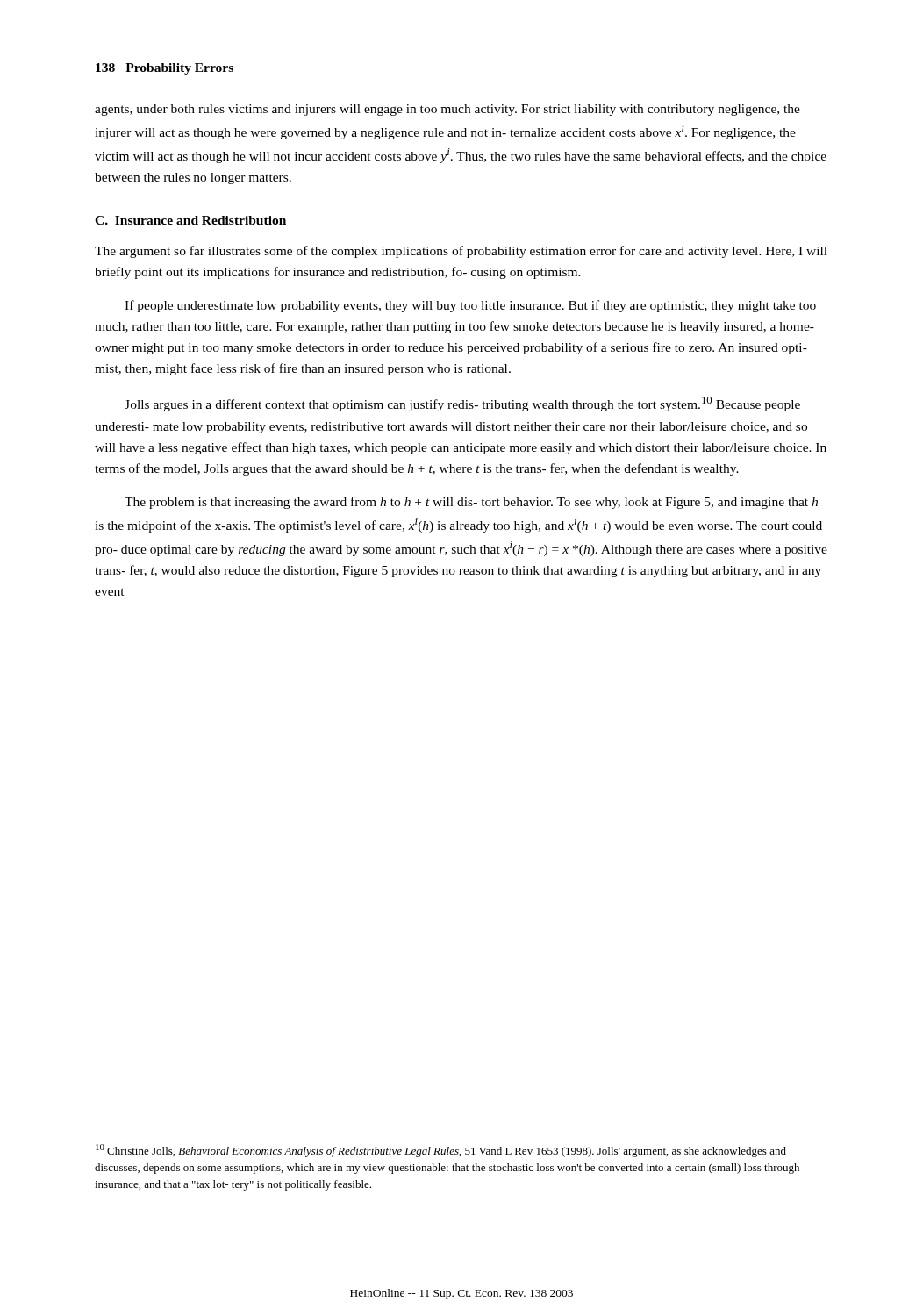Click on the footnote that says "10 Christine Jolls,"

pos(447,1166)
